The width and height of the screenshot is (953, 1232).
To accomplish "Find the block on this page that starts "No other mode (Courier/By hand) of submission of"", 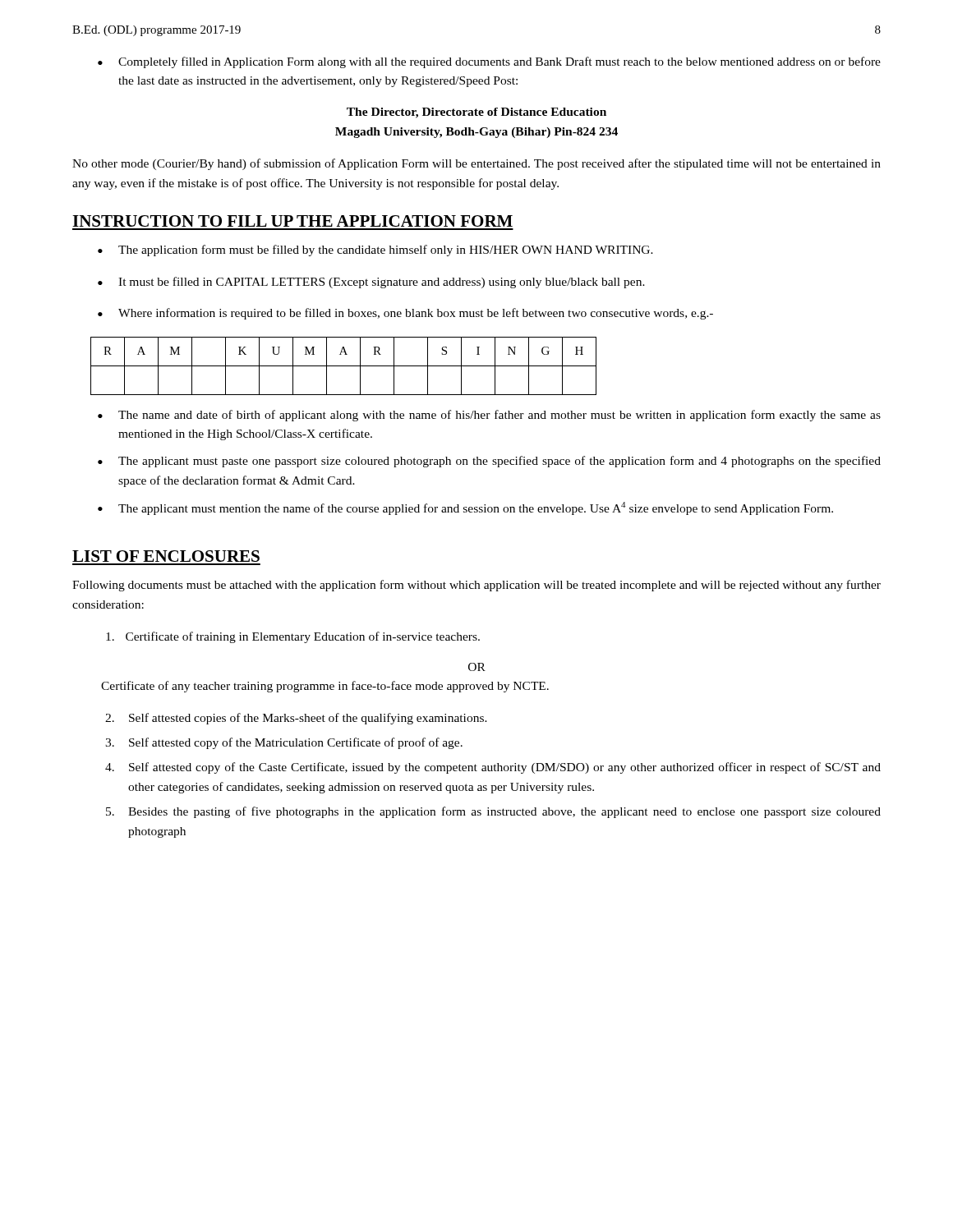I will 476,173.
